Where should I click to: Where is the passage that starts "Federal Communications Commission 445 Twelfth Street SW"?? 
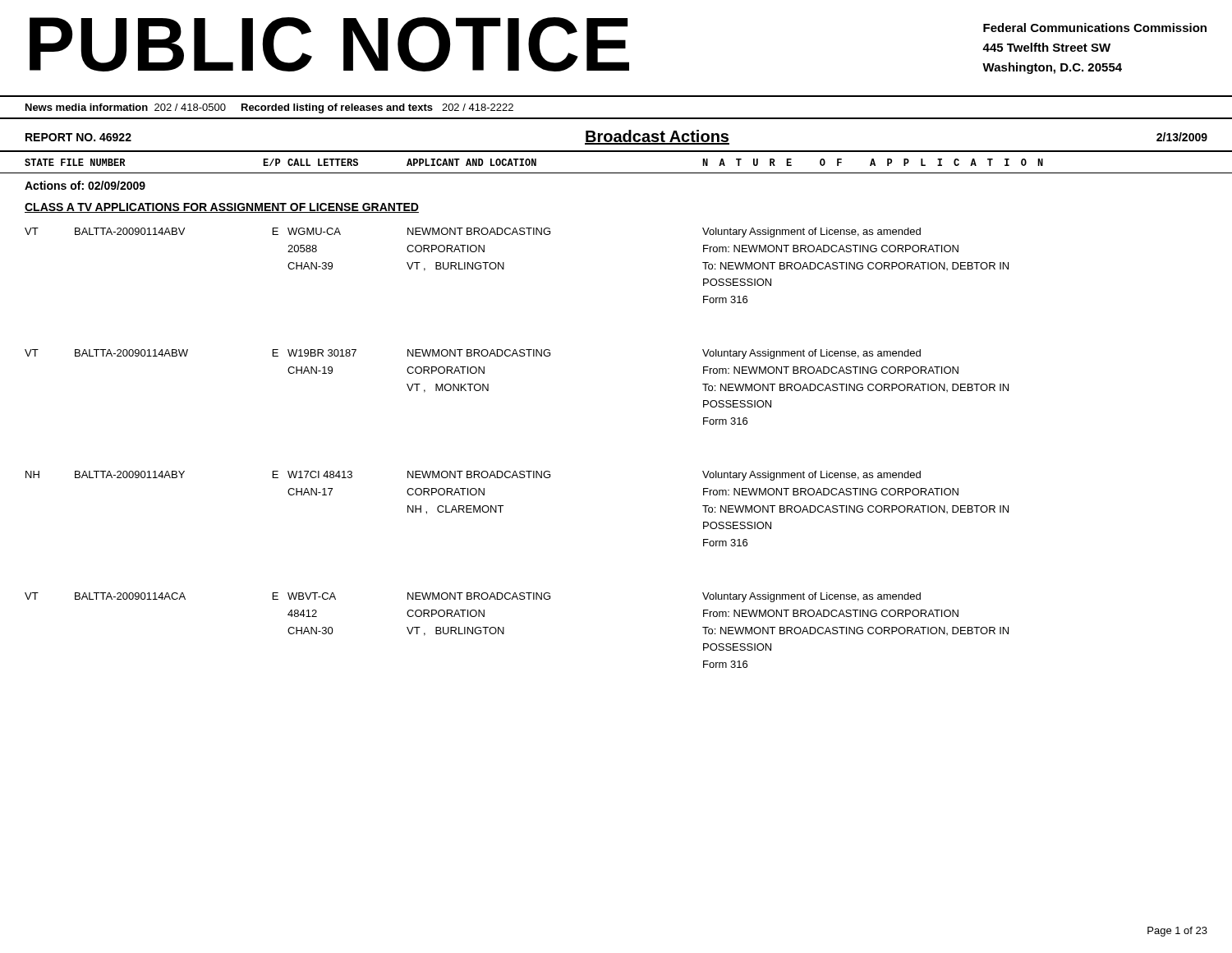coord(1095,47)
